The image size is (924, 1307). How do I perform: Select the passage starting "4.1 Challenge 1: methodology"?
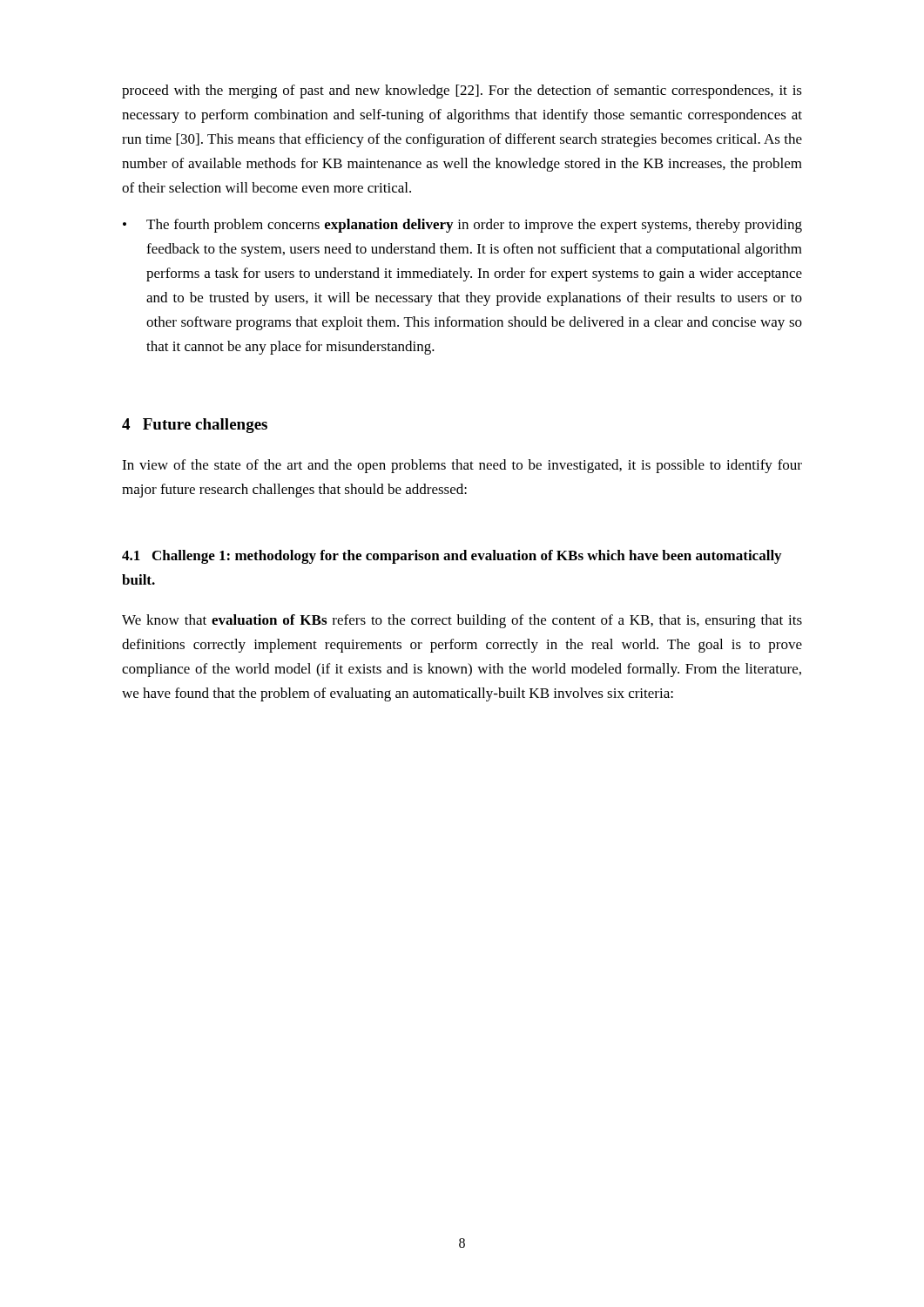click(x=452, y=568)
